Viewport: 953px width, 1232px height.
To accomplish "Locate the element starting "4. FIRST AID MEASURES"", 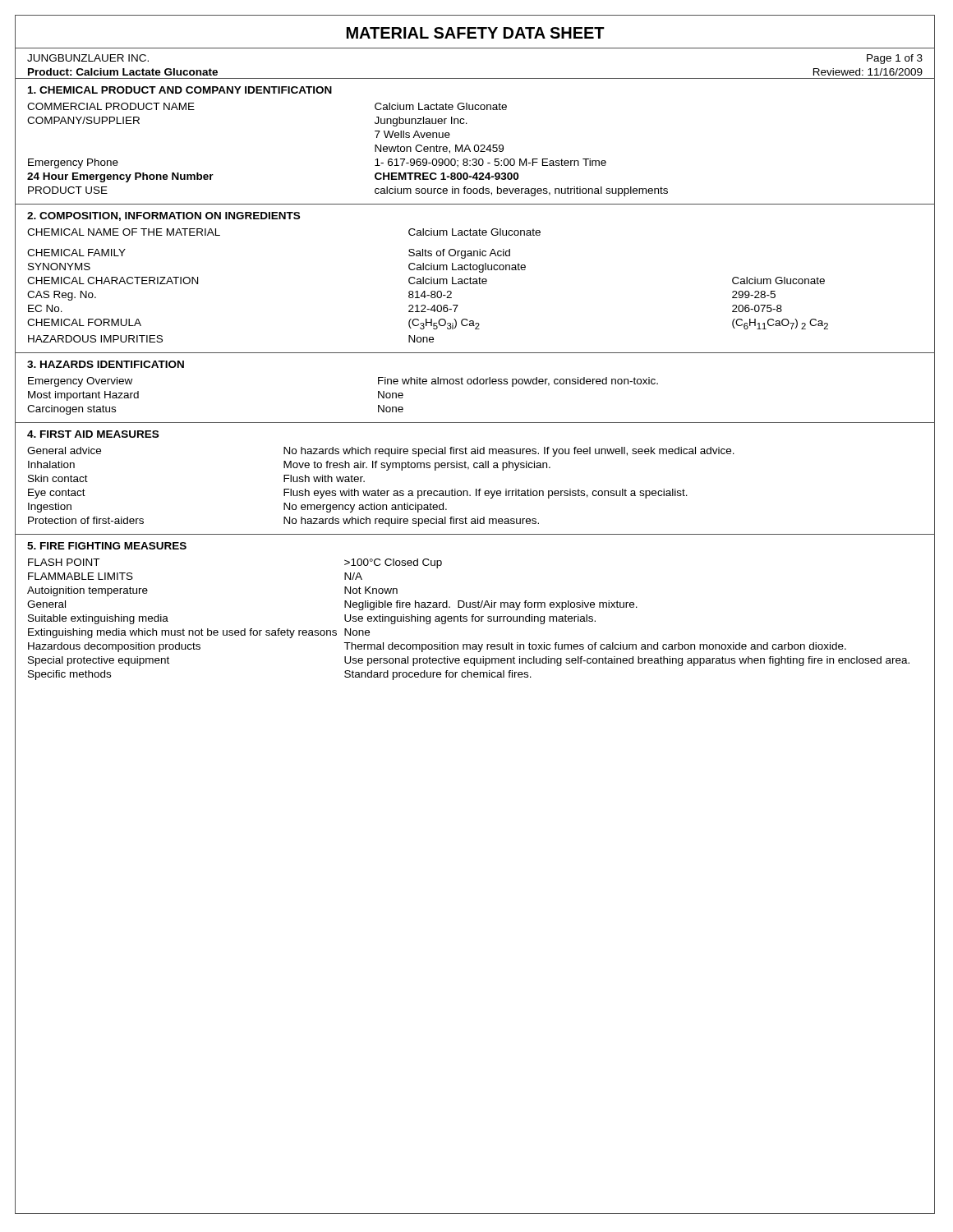I will (x=93, y=434).
